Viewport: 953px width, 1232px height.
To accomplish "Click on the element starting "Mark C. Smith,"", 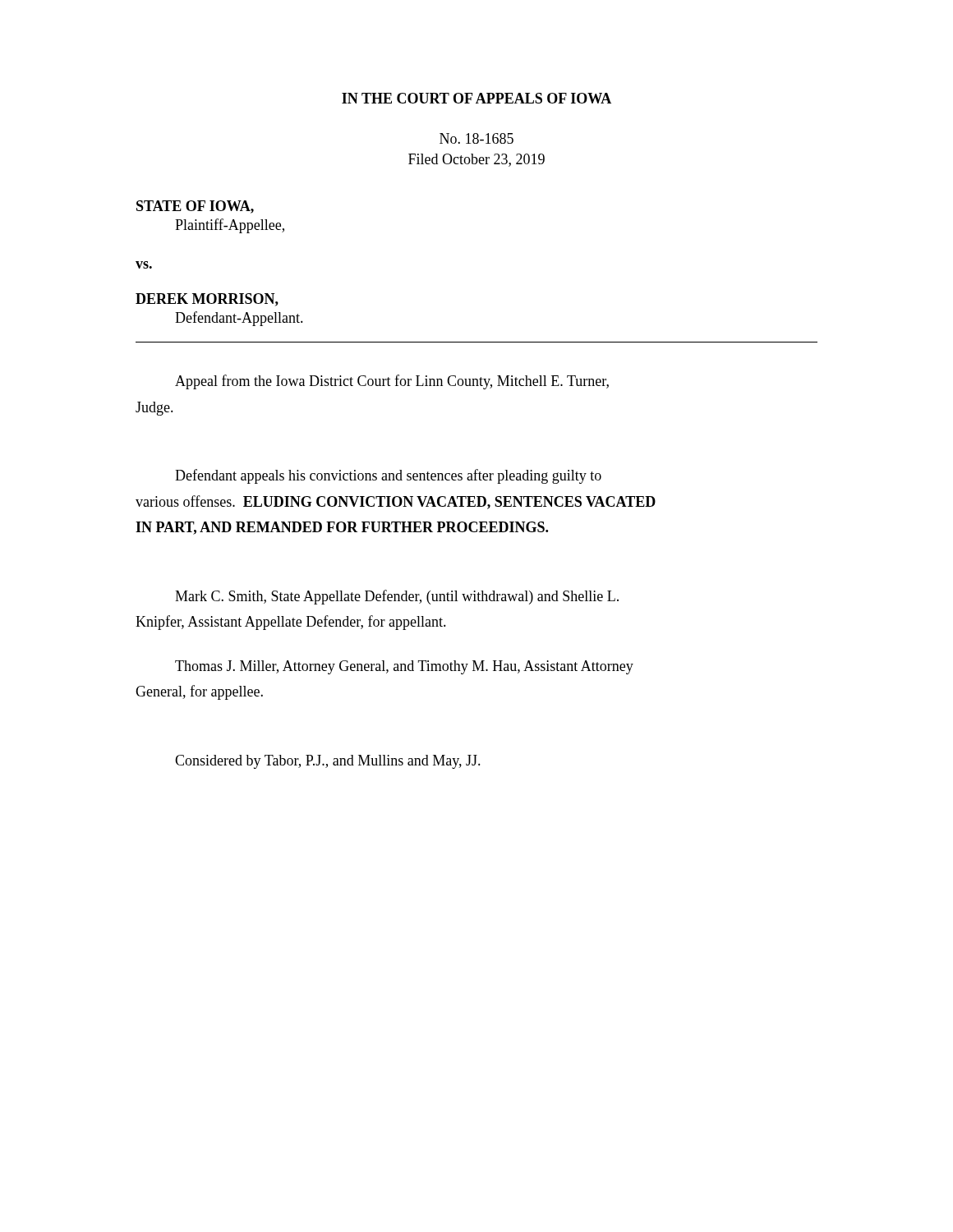I will pyautogui.click(x=397, y=597).
